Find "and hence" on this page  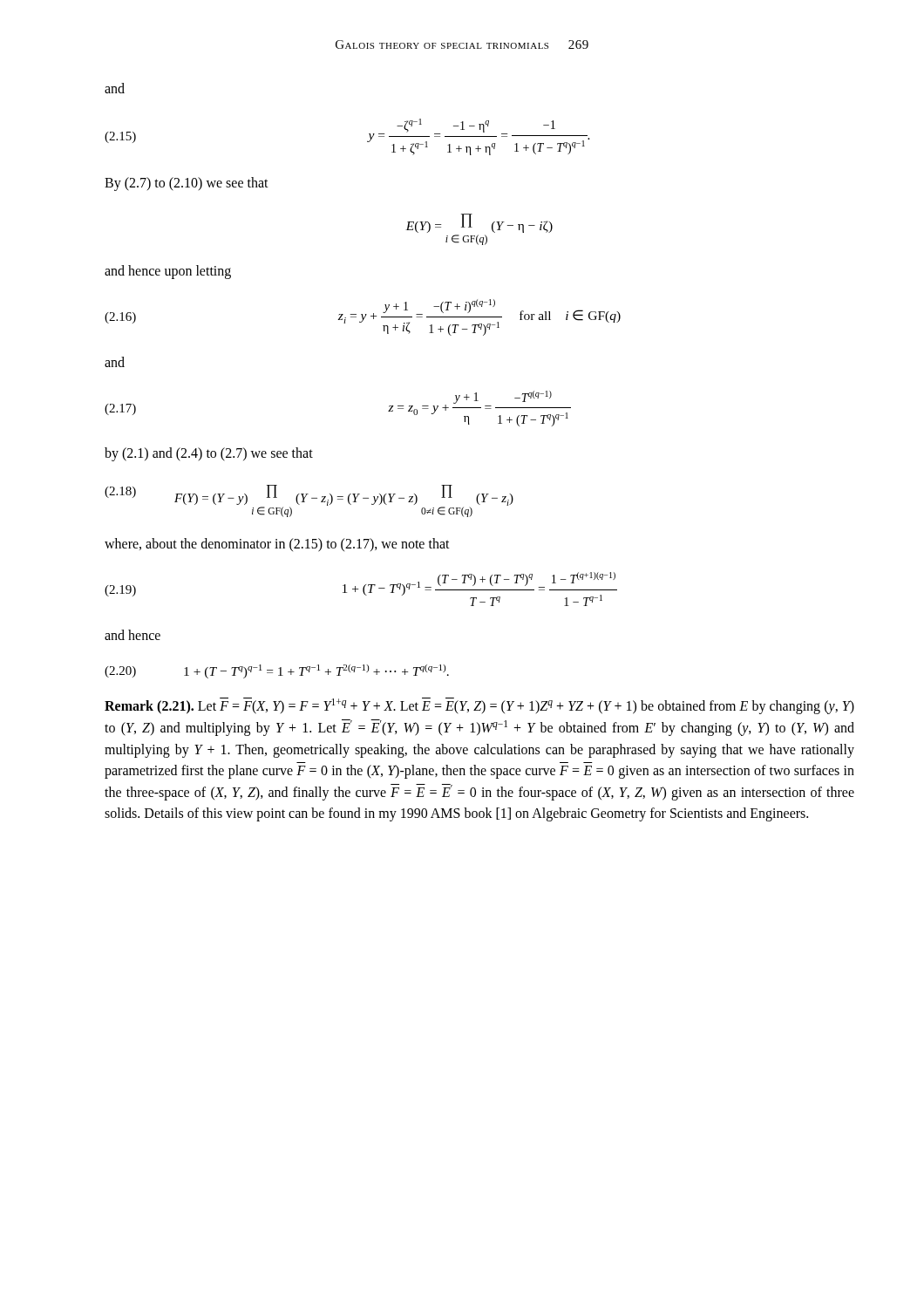pos(133,635)
